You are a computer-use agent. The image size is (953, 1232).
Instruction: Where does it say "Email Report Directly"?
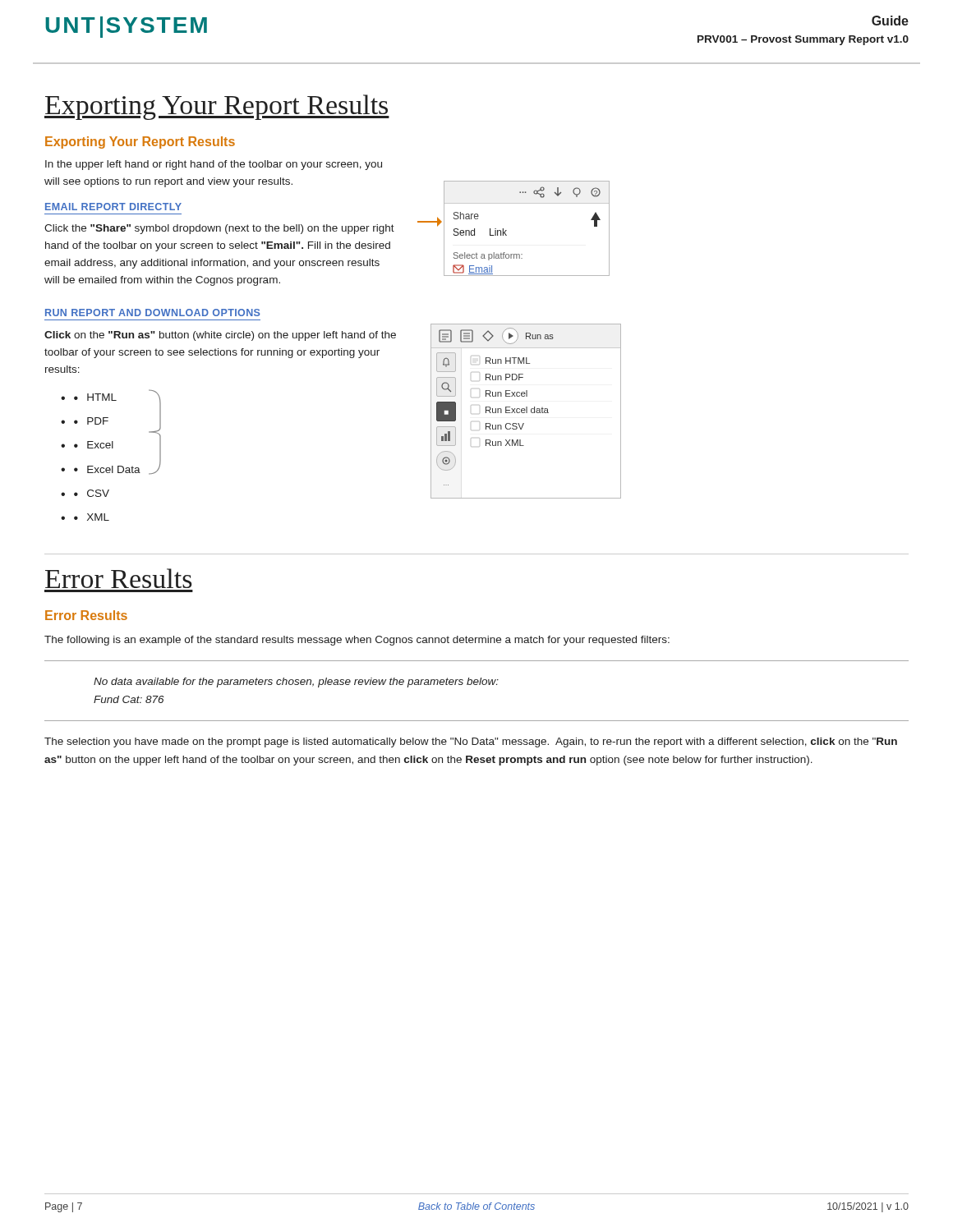click(x=113, y=207)
